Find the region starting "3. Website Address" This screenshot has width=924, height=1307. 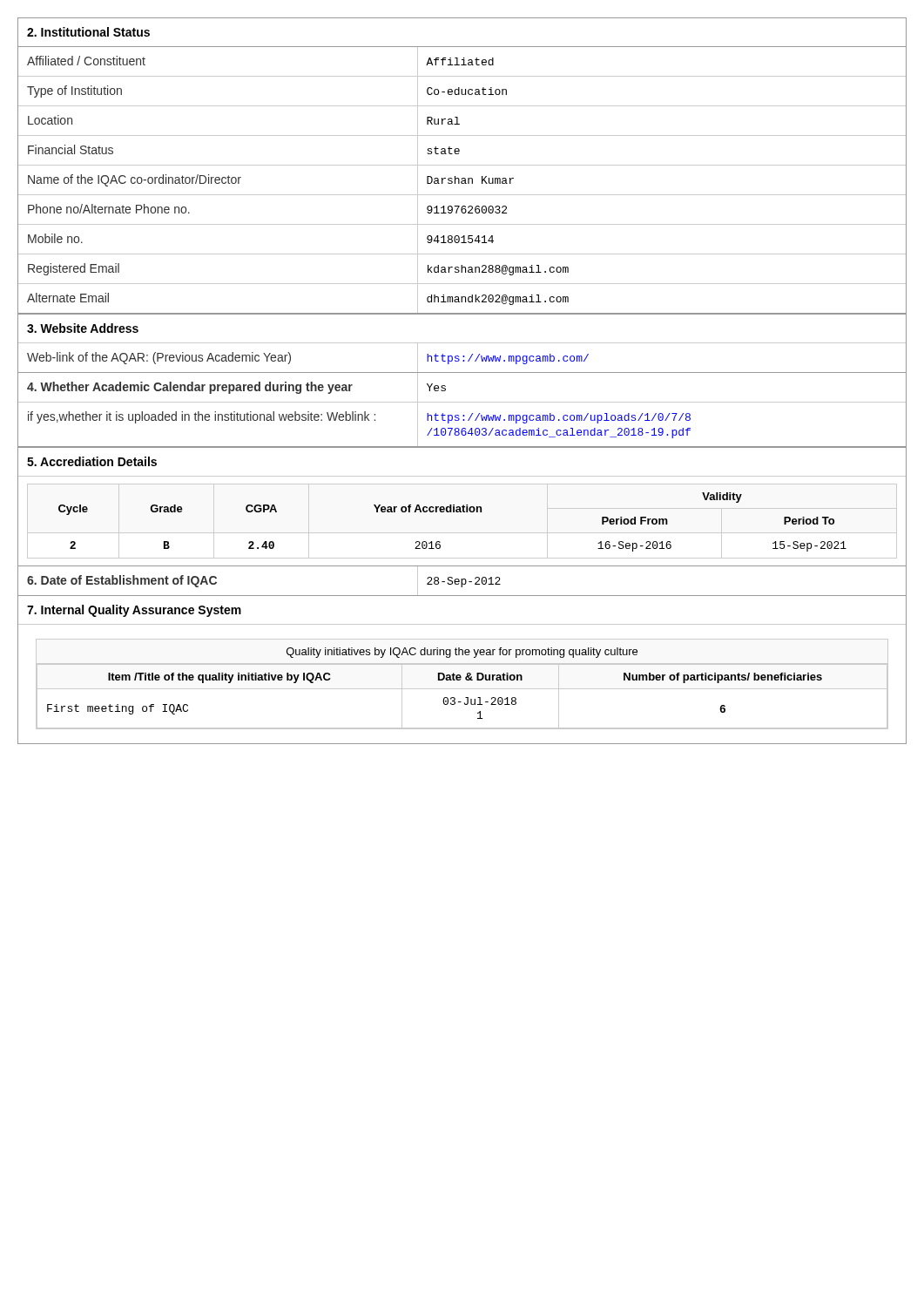click(x=83, y=329)
